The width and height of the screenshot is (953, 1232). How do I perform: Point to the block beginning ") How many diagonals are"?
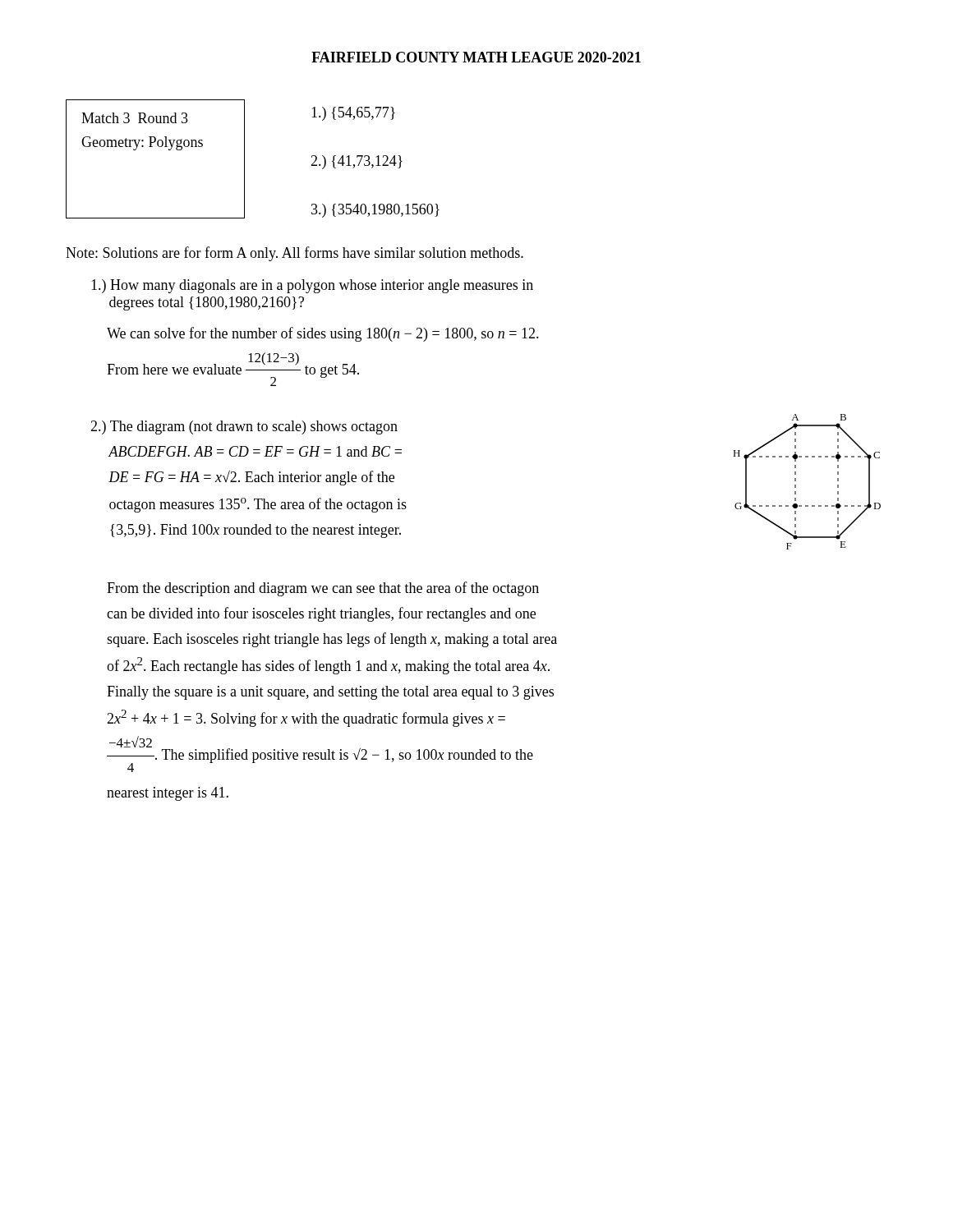pos(312,294)
